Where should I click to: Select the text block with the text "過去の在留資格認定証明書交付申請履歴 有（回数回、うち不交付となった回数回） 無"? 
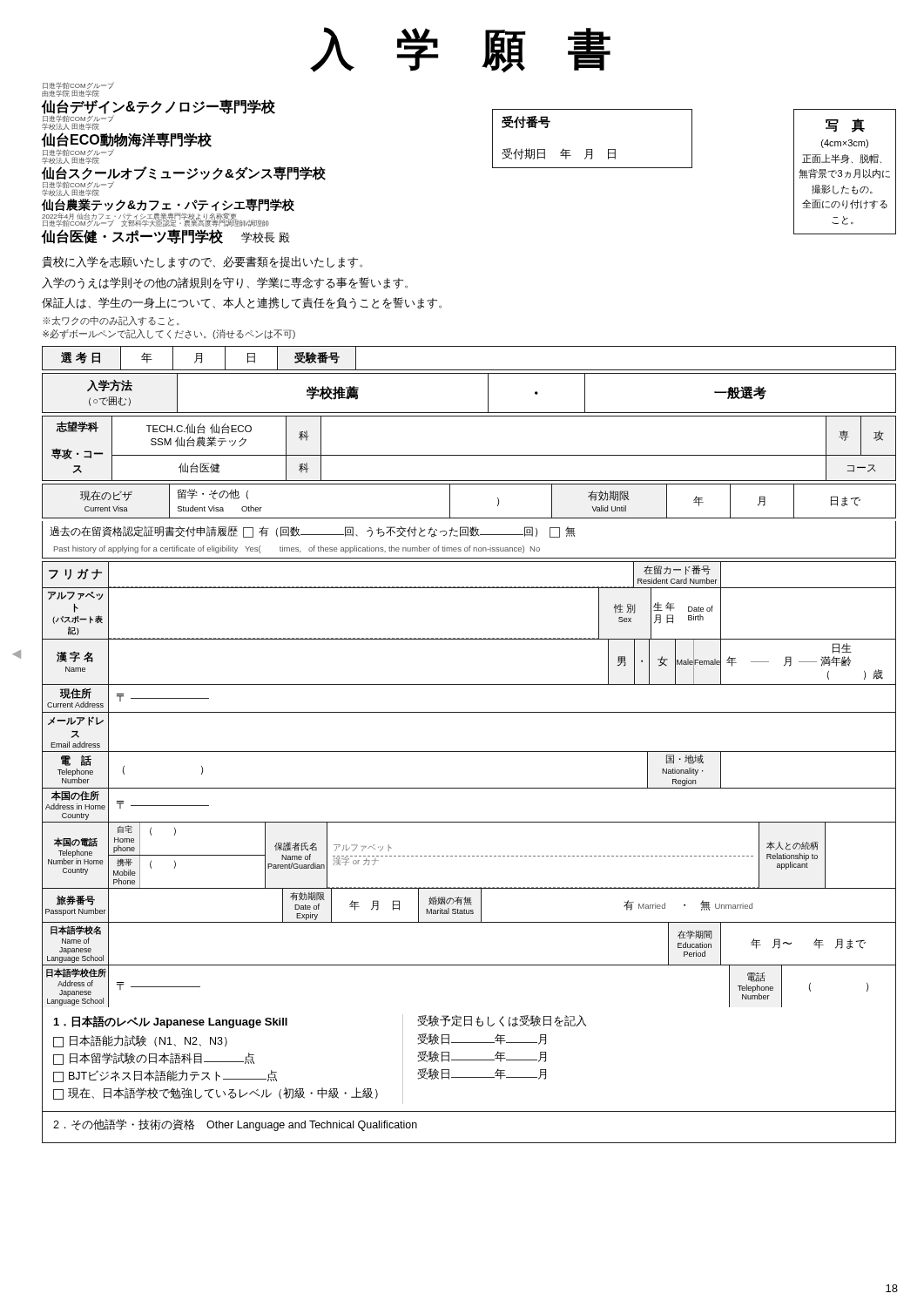coord(313,540)
